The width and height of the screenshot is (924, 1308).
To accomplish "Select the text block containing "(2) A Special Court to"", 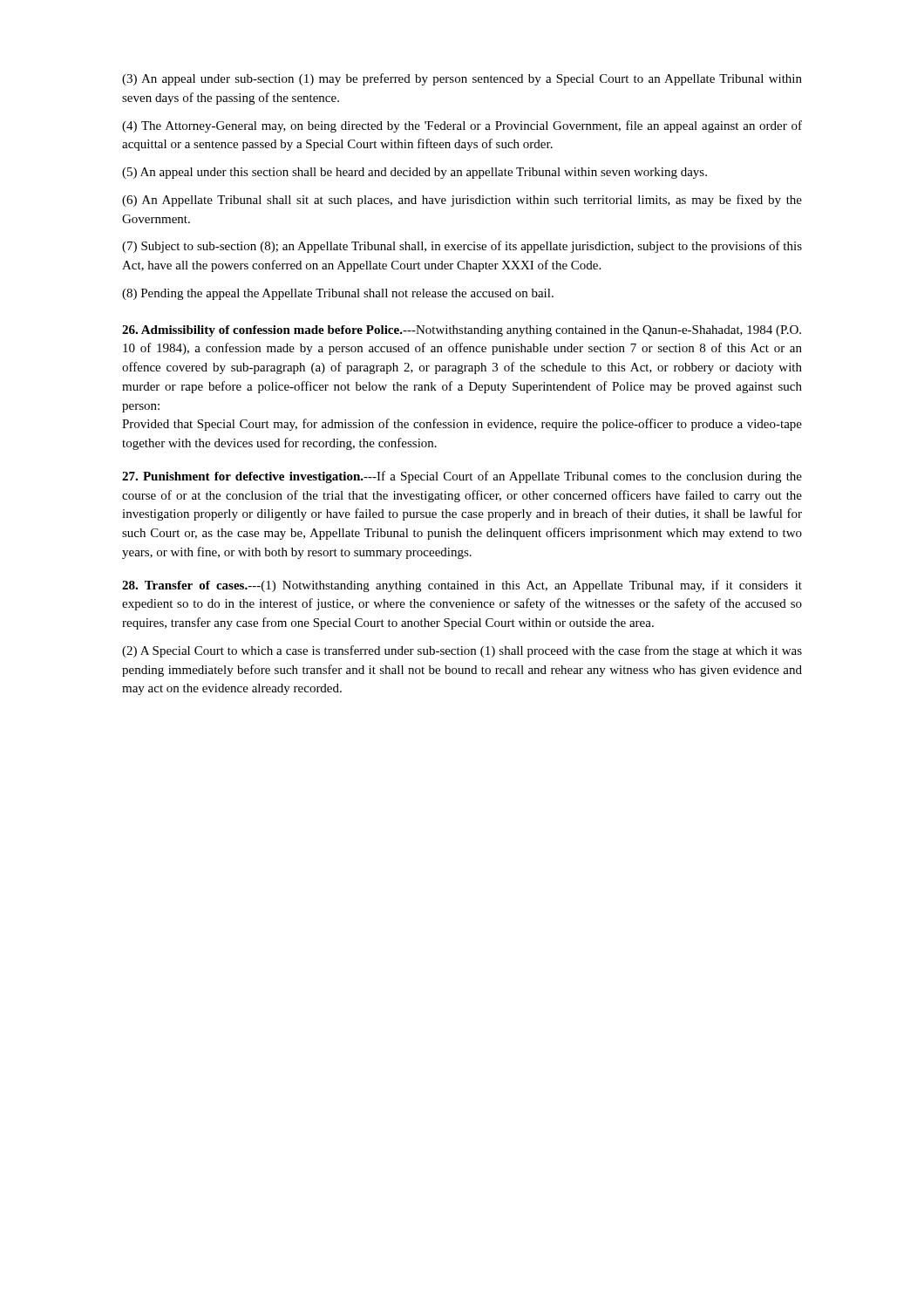I will coord(462,669).
